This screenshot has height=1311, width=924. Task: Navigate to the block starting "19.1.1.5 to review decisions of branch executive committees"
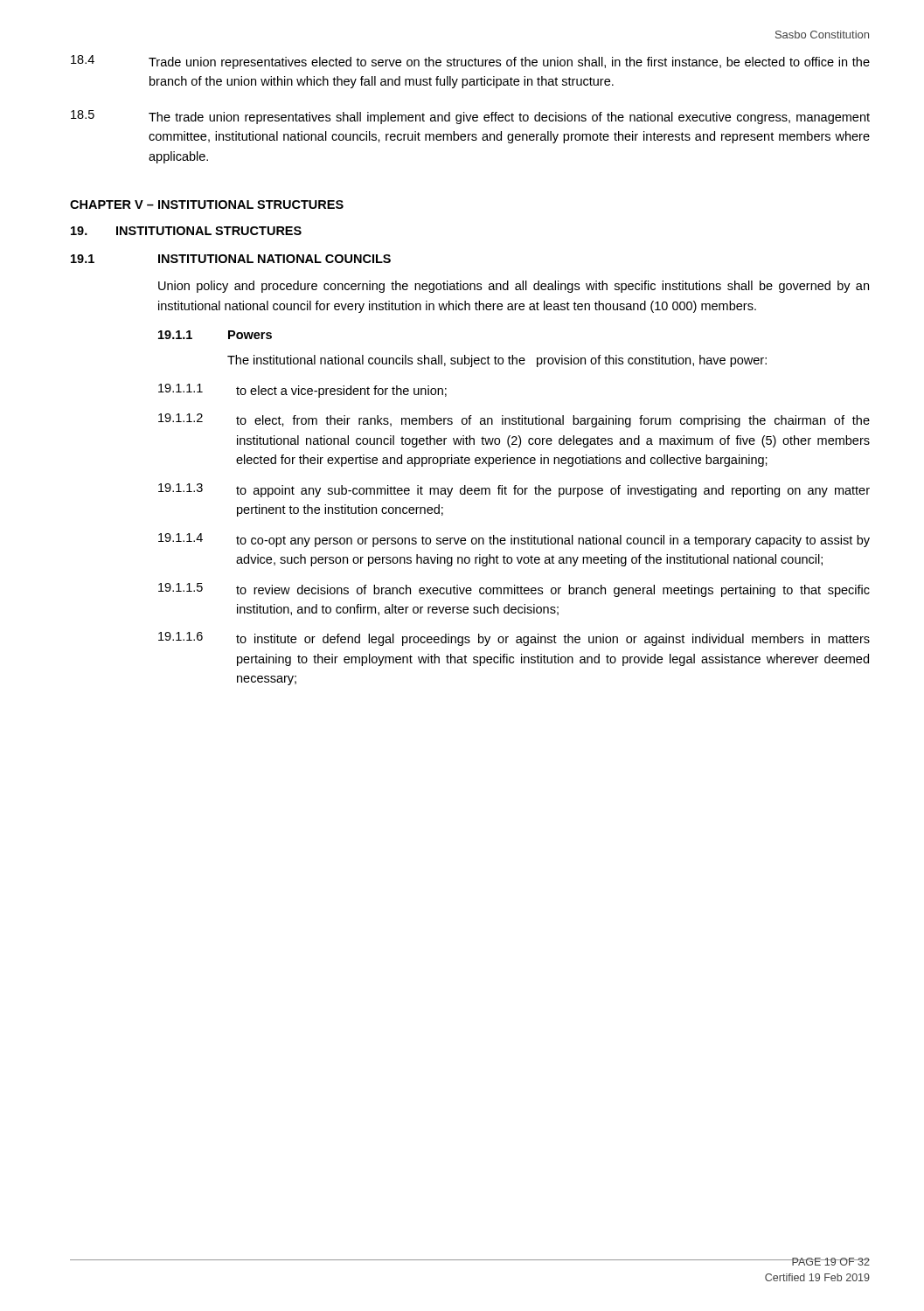pos(514,600)
